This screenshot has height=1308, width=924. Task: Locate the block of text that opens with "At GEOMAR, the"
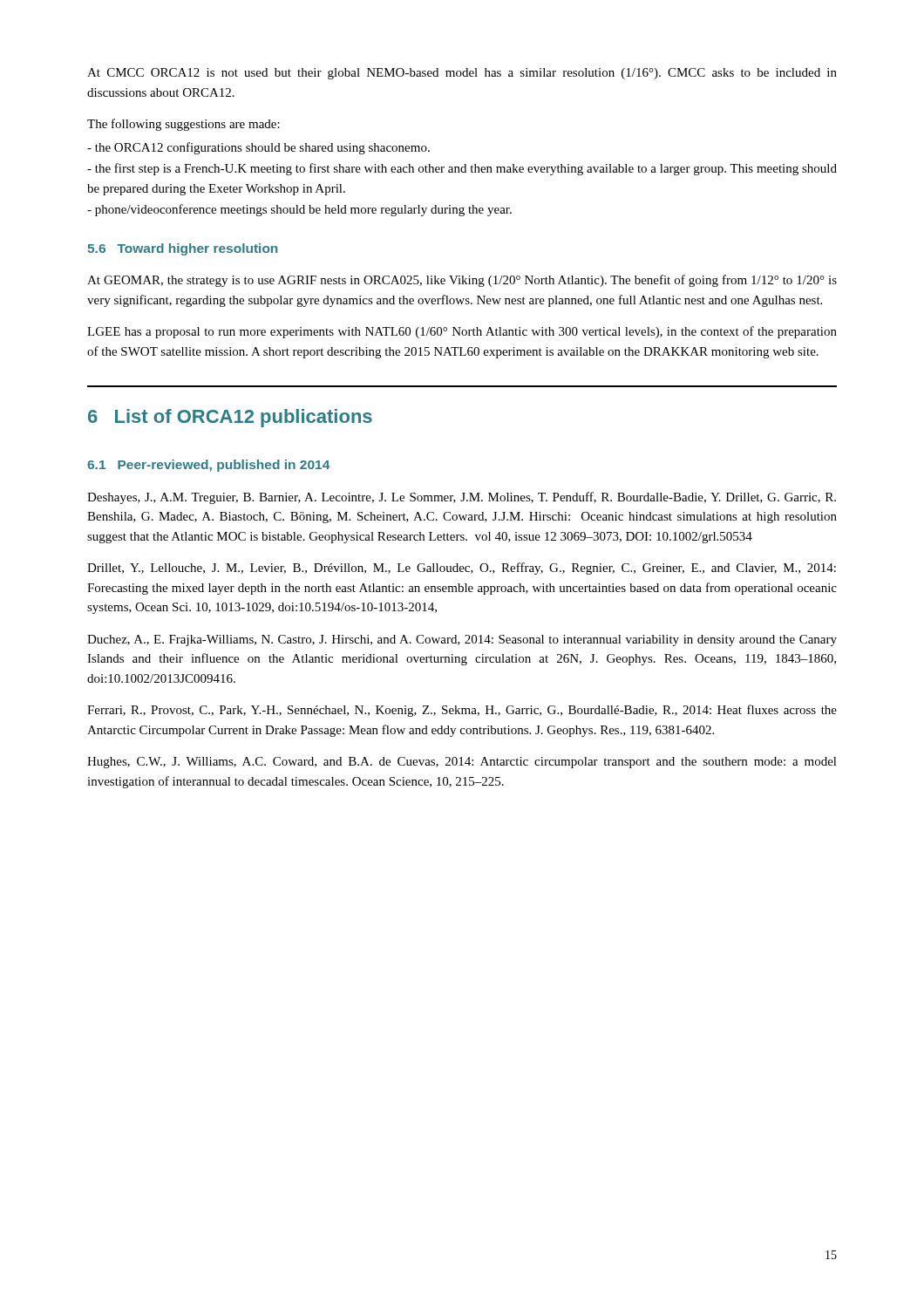[x=462, y=290]
